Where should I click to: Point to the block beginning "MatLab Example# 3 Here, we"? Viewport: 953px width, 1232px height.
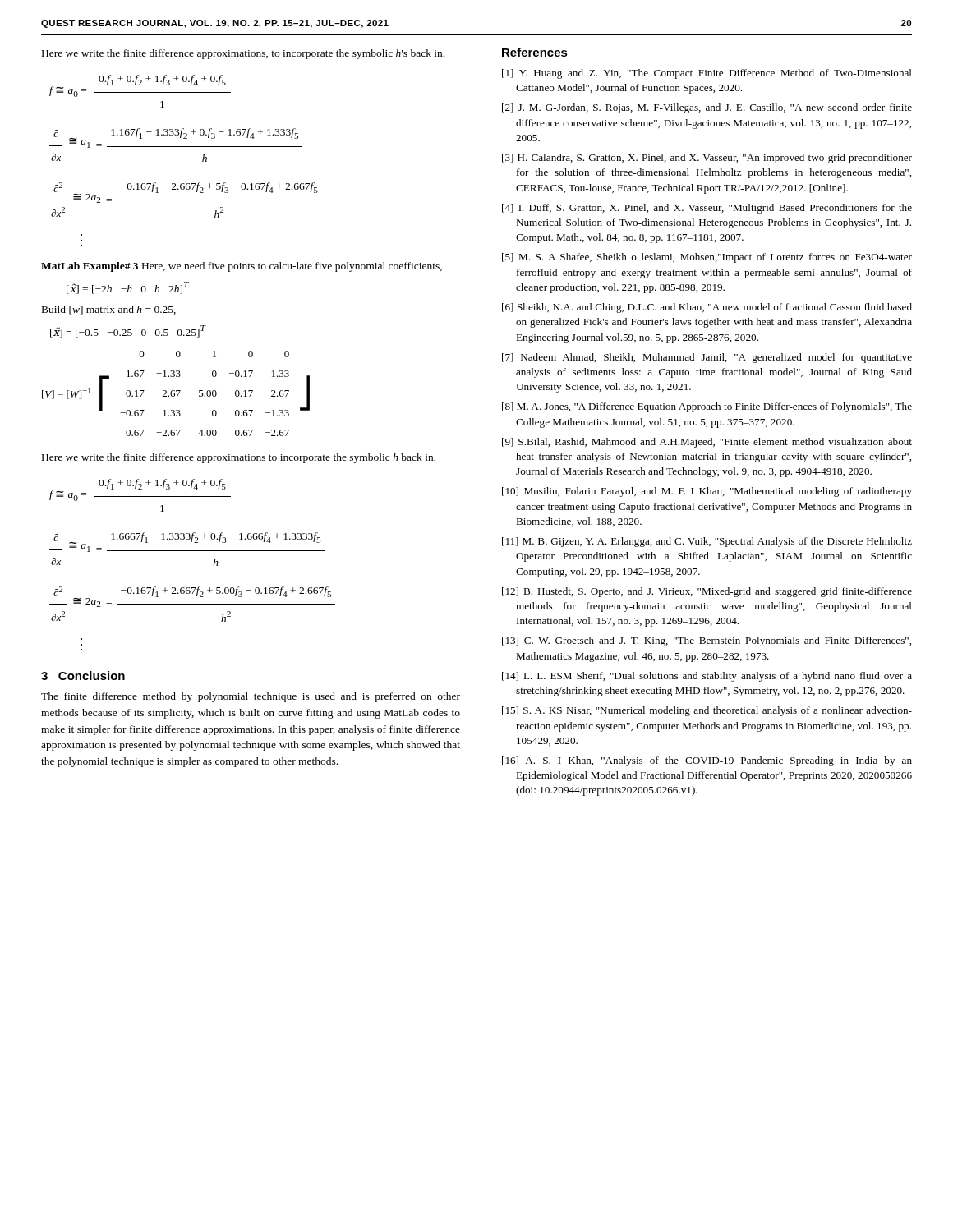click(x=242, y=266)
